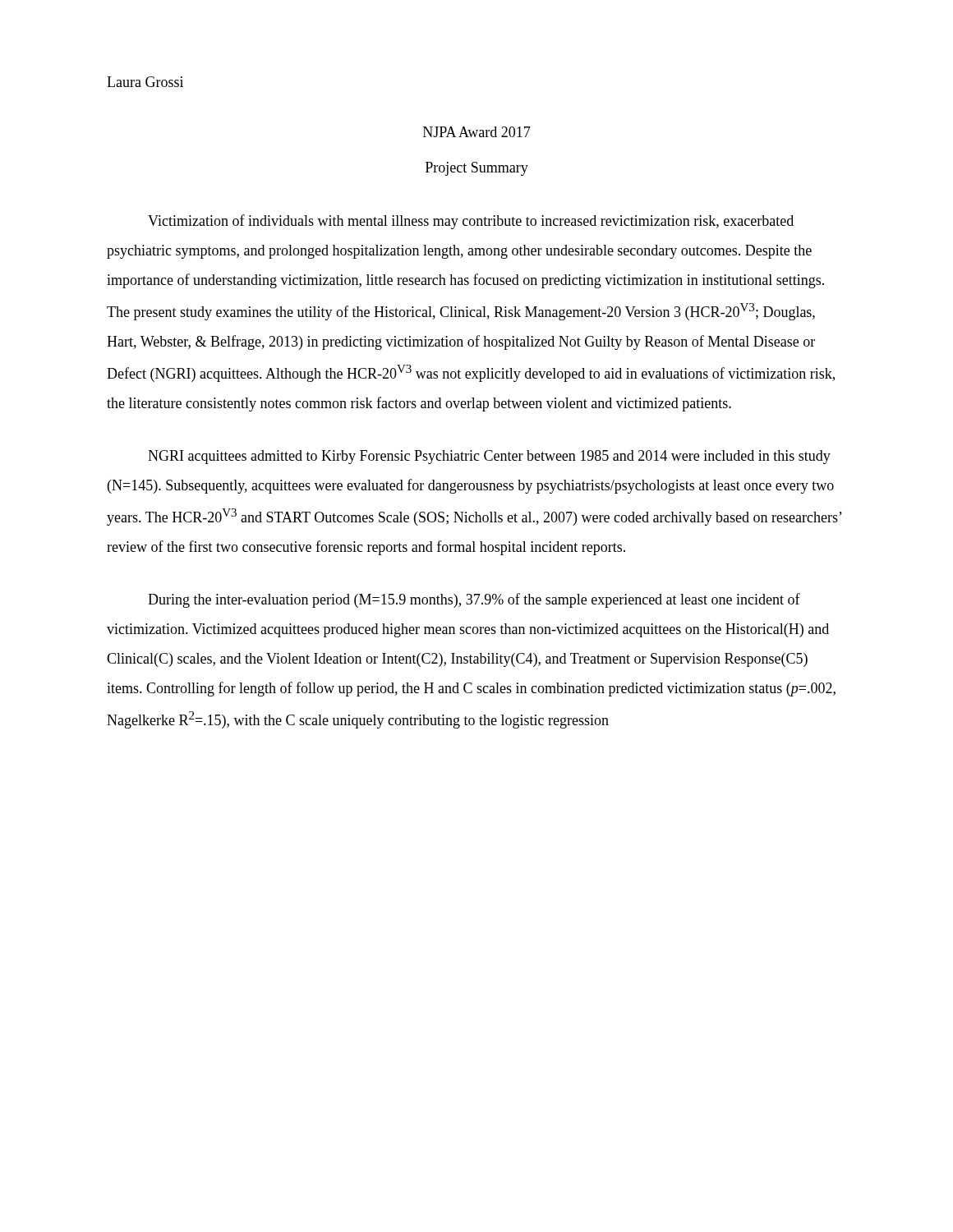Image resolution: width=953 pixels, height=1232 pixels.
Task: Select the title with the text "NJPA Award 2017"
Action: pyautogui.click(x=476, y=132)
